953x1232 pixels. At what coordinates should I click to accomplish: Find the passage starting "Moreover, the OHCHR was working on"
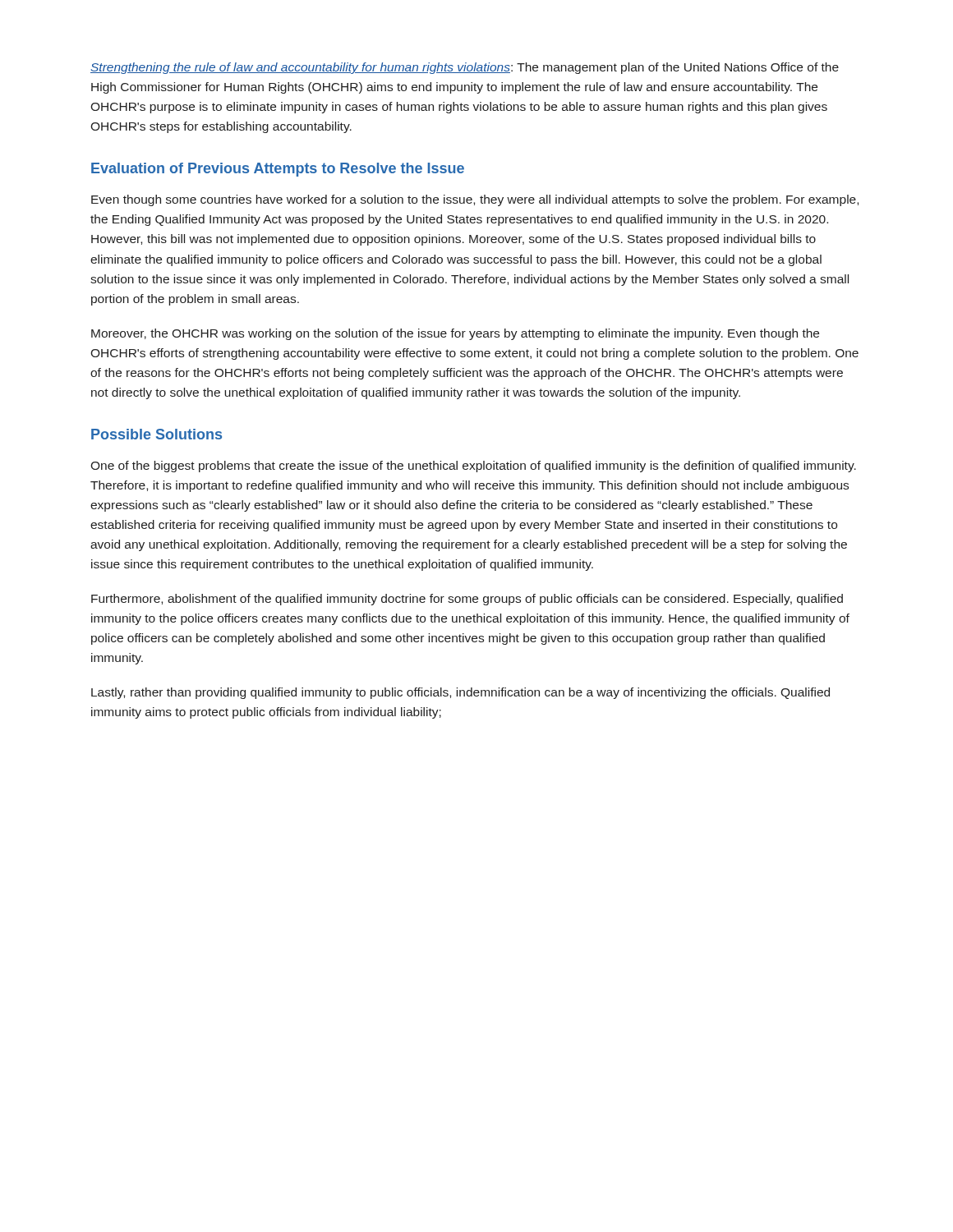(475, 362)
